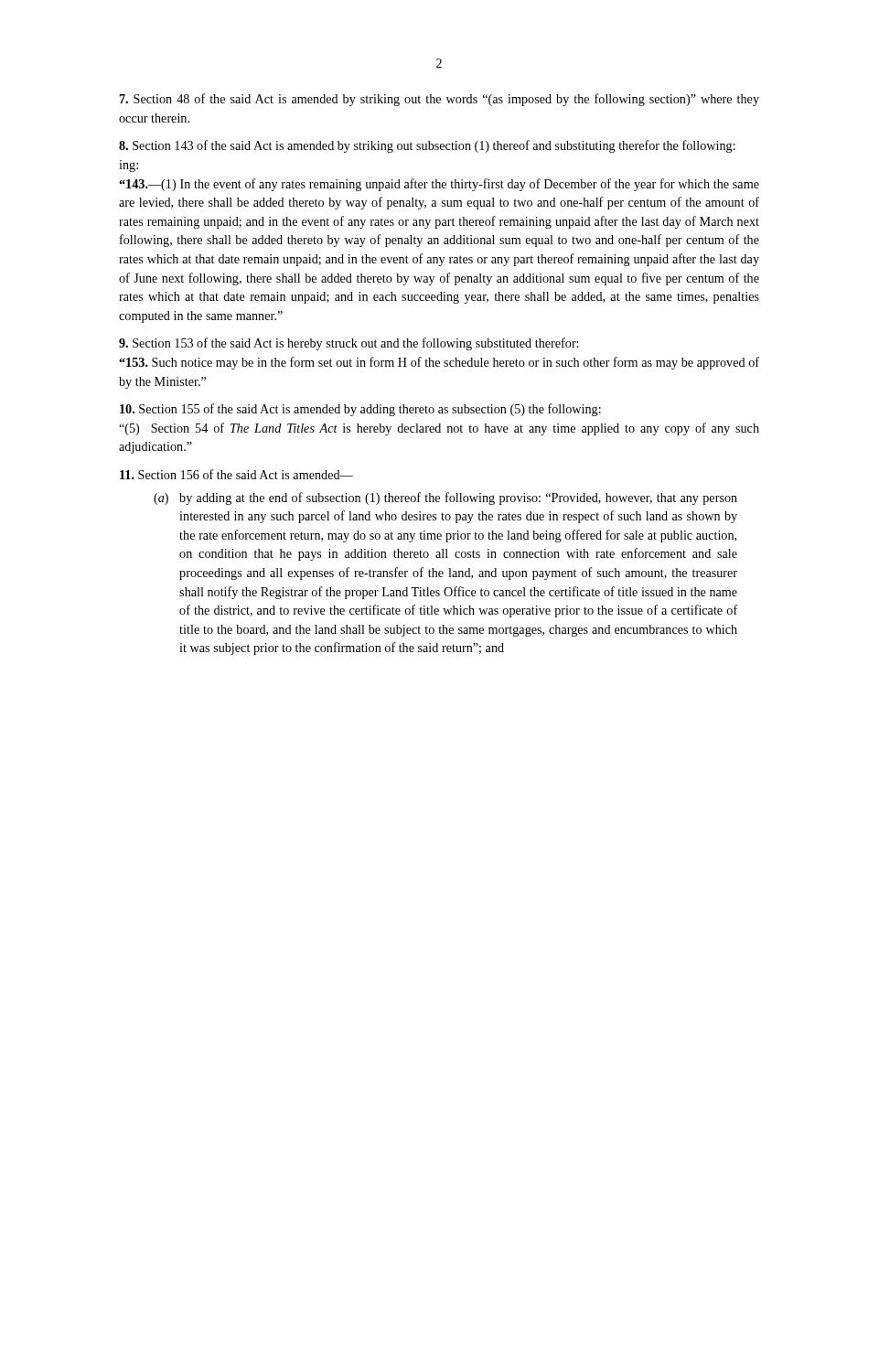Find the text block starting "Section 143 of the"

point(439,231)
